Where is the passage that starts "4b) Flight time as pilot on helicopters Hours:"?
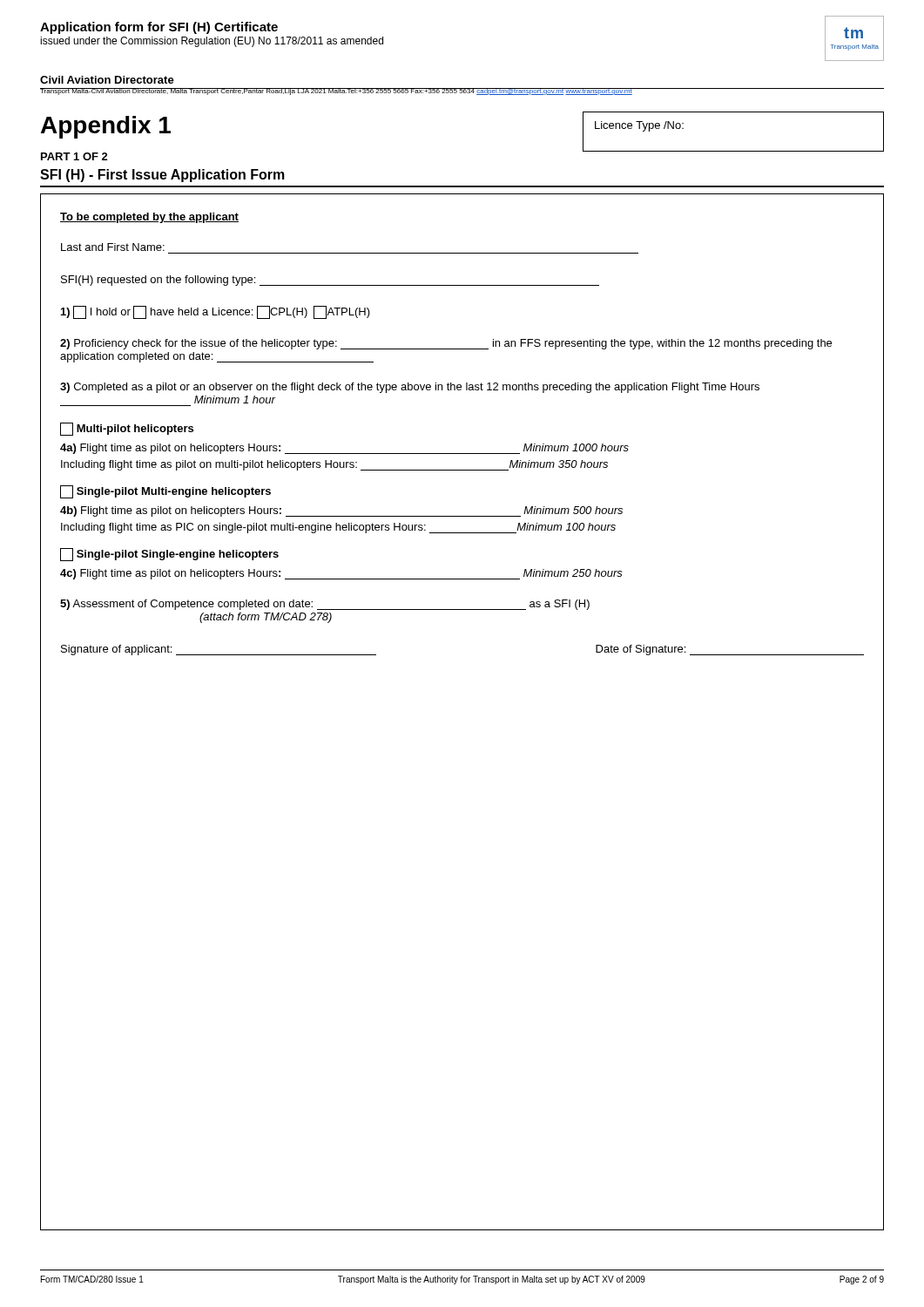 (342, 510)
